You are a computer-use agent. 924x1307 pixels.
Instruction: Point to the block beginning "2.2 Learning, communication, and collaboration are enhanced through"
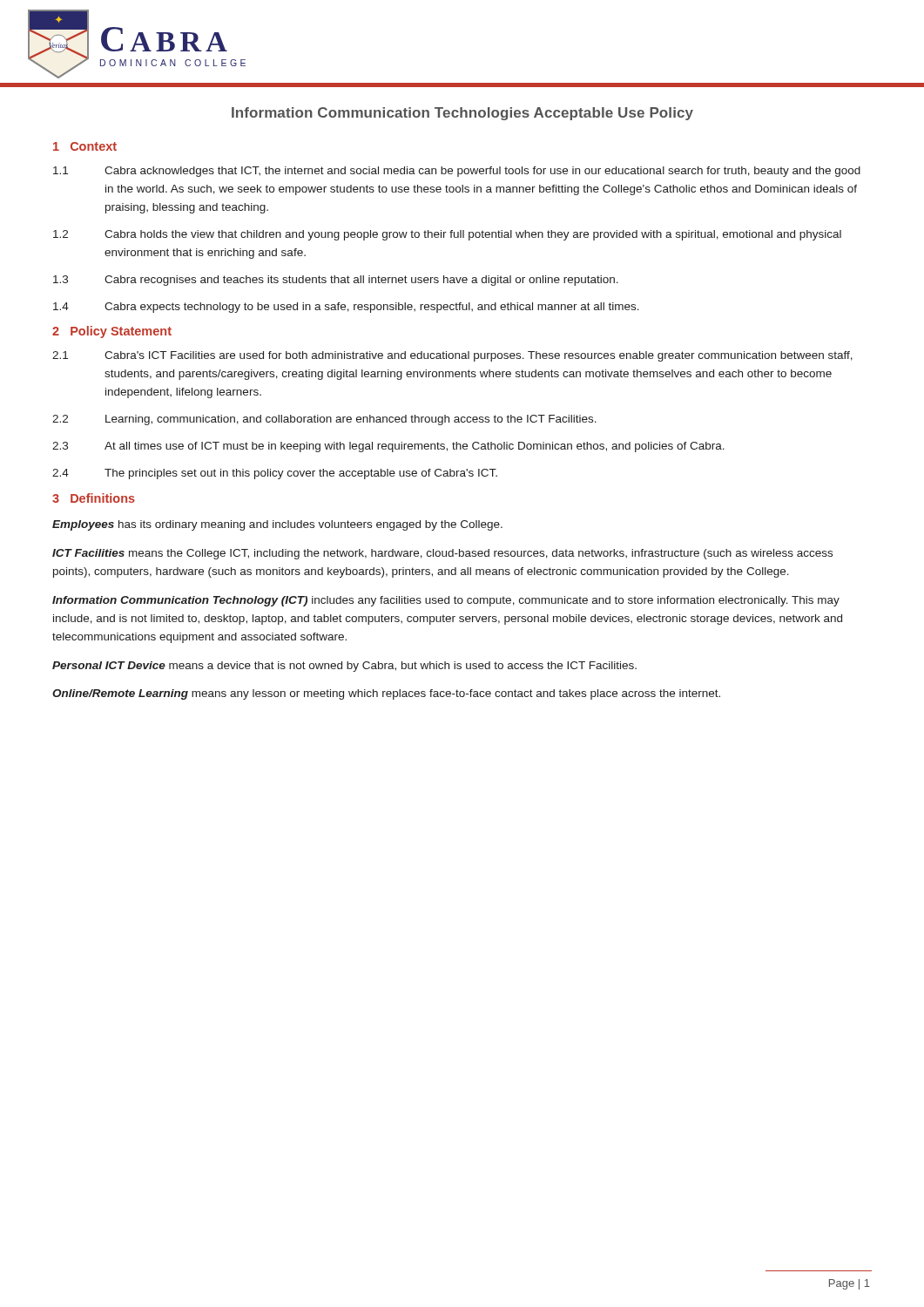(462, 420)
